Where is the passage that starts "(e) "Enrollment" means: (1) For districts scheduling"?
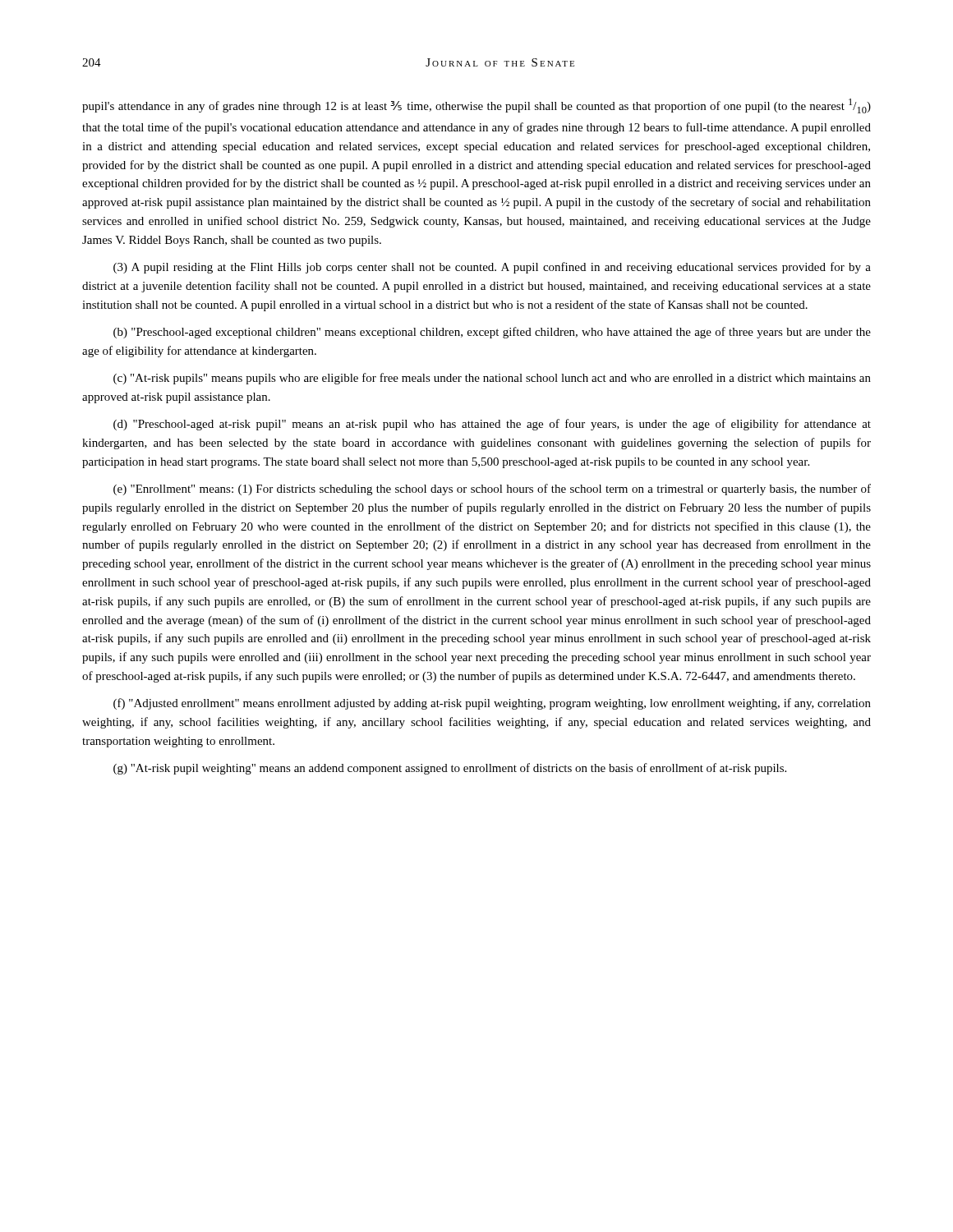 pos(476,583)
